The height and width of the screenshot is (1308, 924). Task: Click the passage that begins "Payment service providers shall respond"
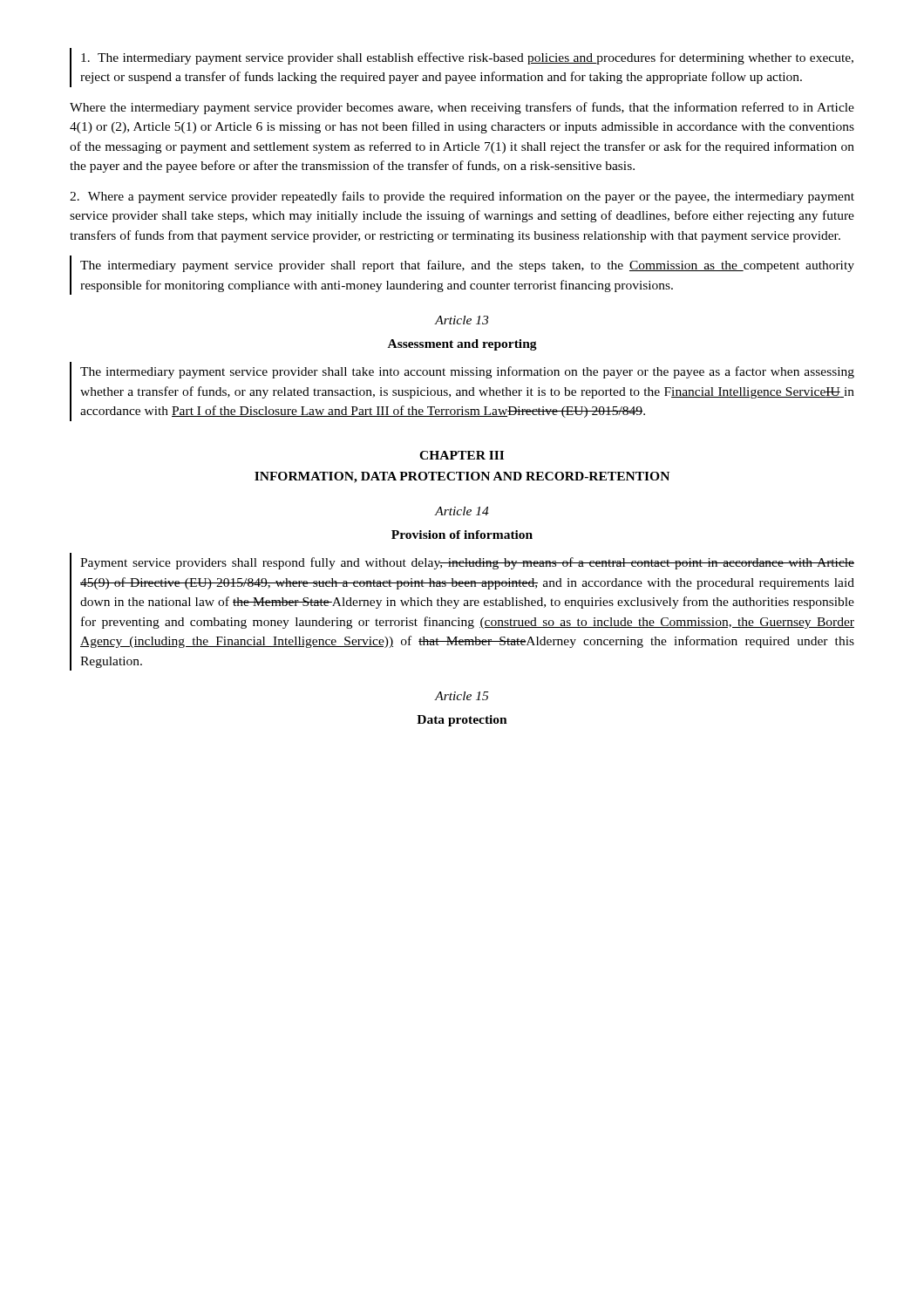click(467, 611)
